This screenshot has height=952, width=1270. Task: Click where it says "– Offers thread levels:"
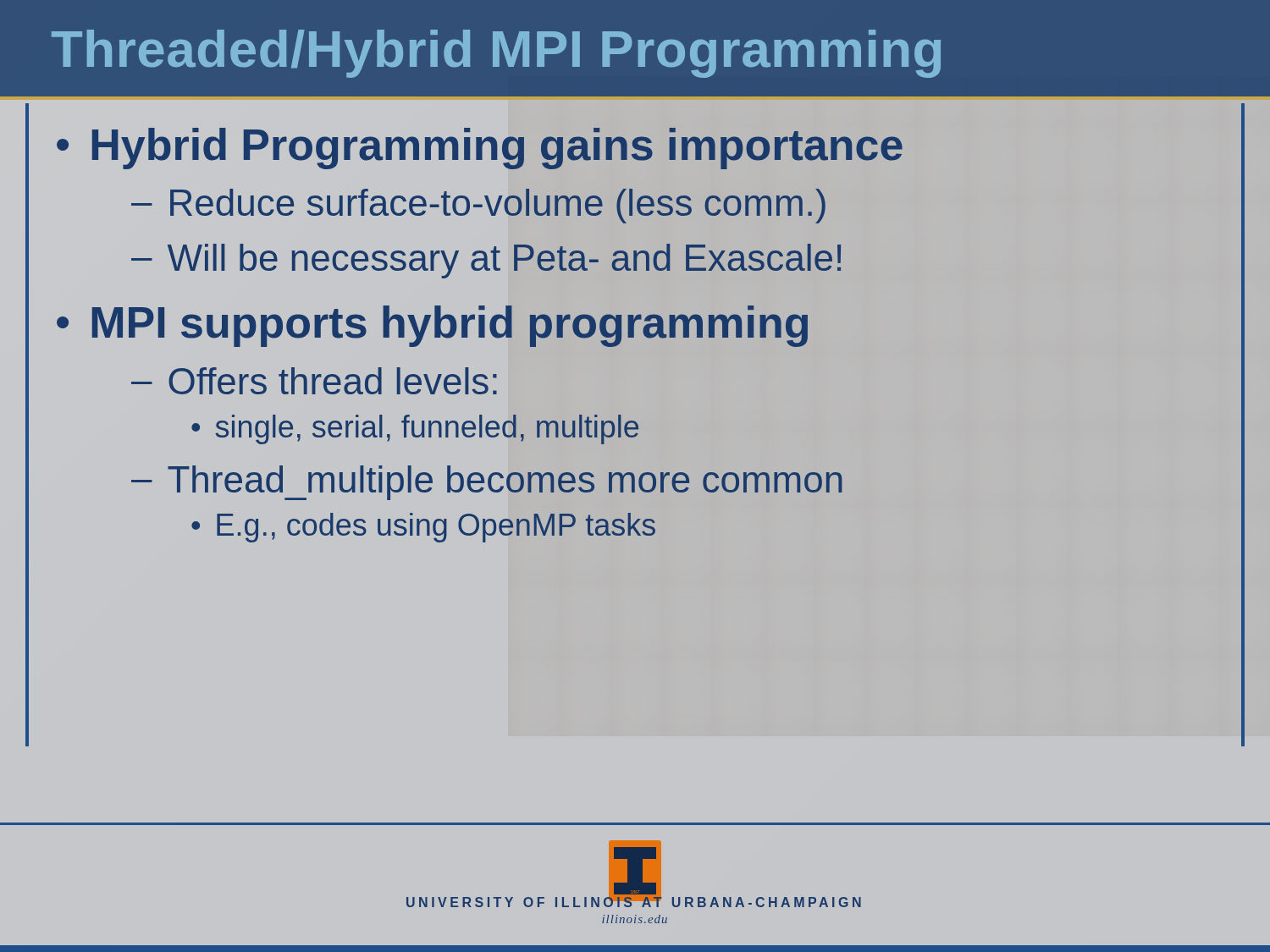(316, 381)
